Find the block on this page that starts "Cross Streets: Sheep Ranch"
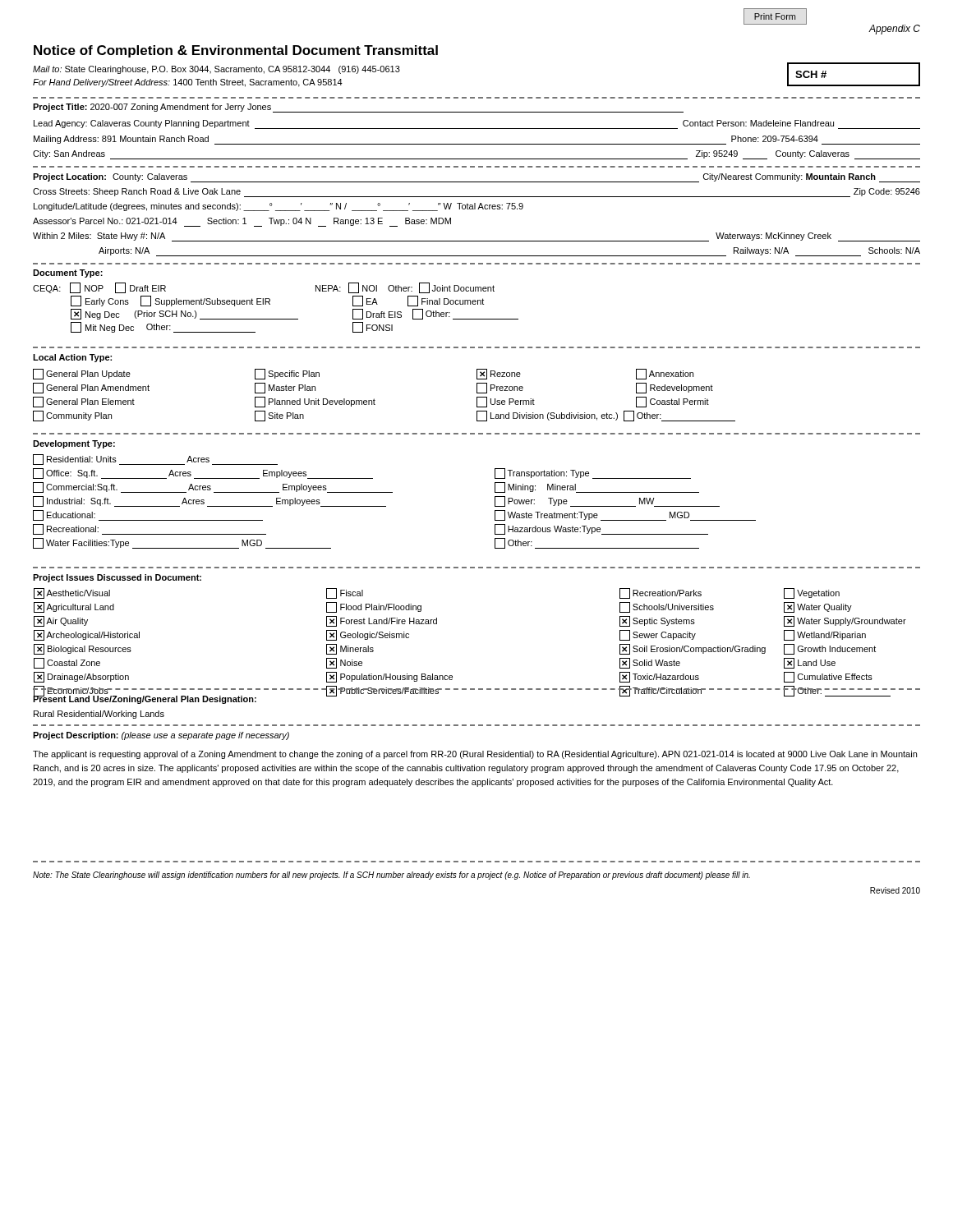 tap(476, 192)
